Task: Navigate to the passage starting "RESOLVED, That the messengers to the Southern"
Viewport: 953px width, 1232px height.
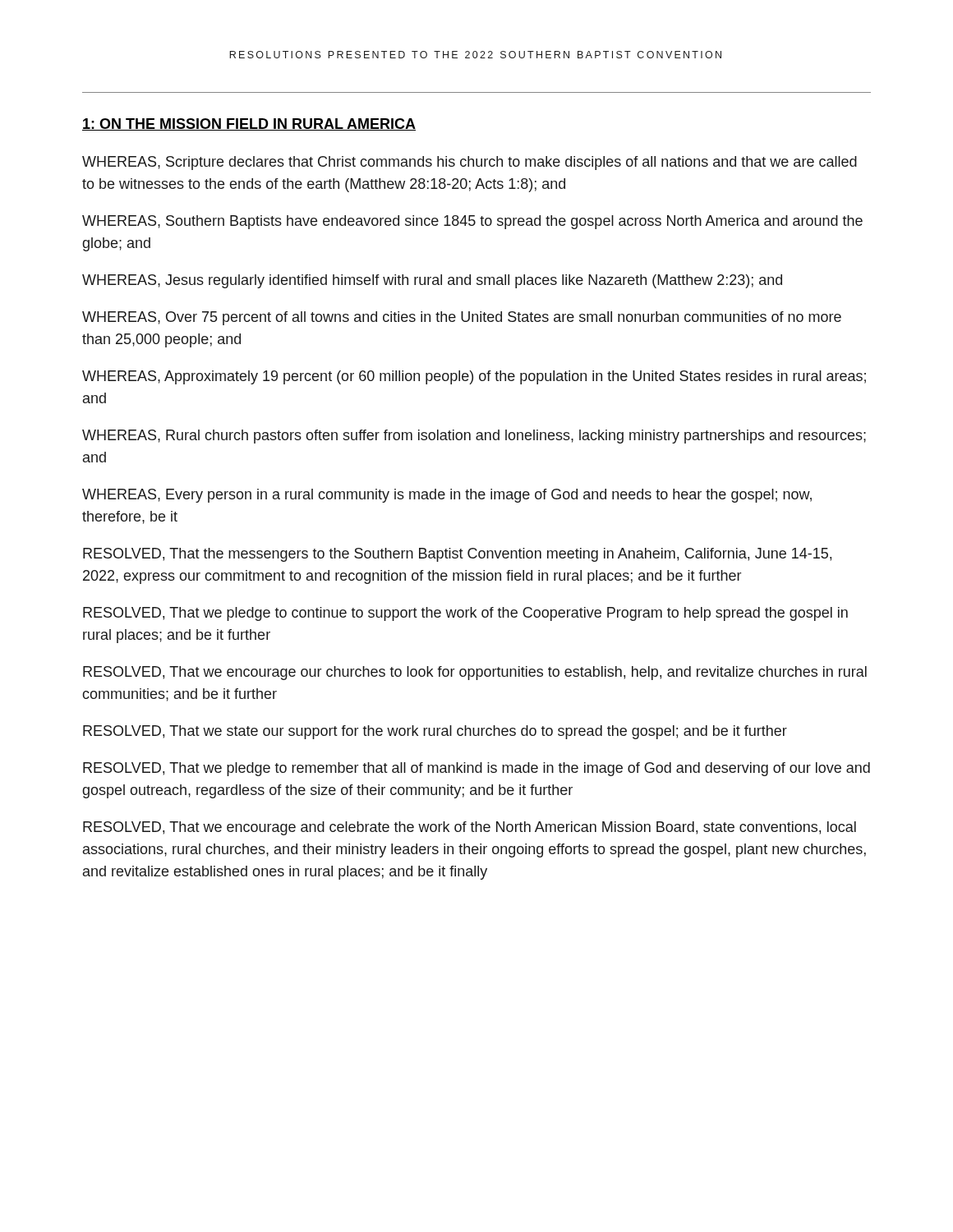Action: coord(458,565)
